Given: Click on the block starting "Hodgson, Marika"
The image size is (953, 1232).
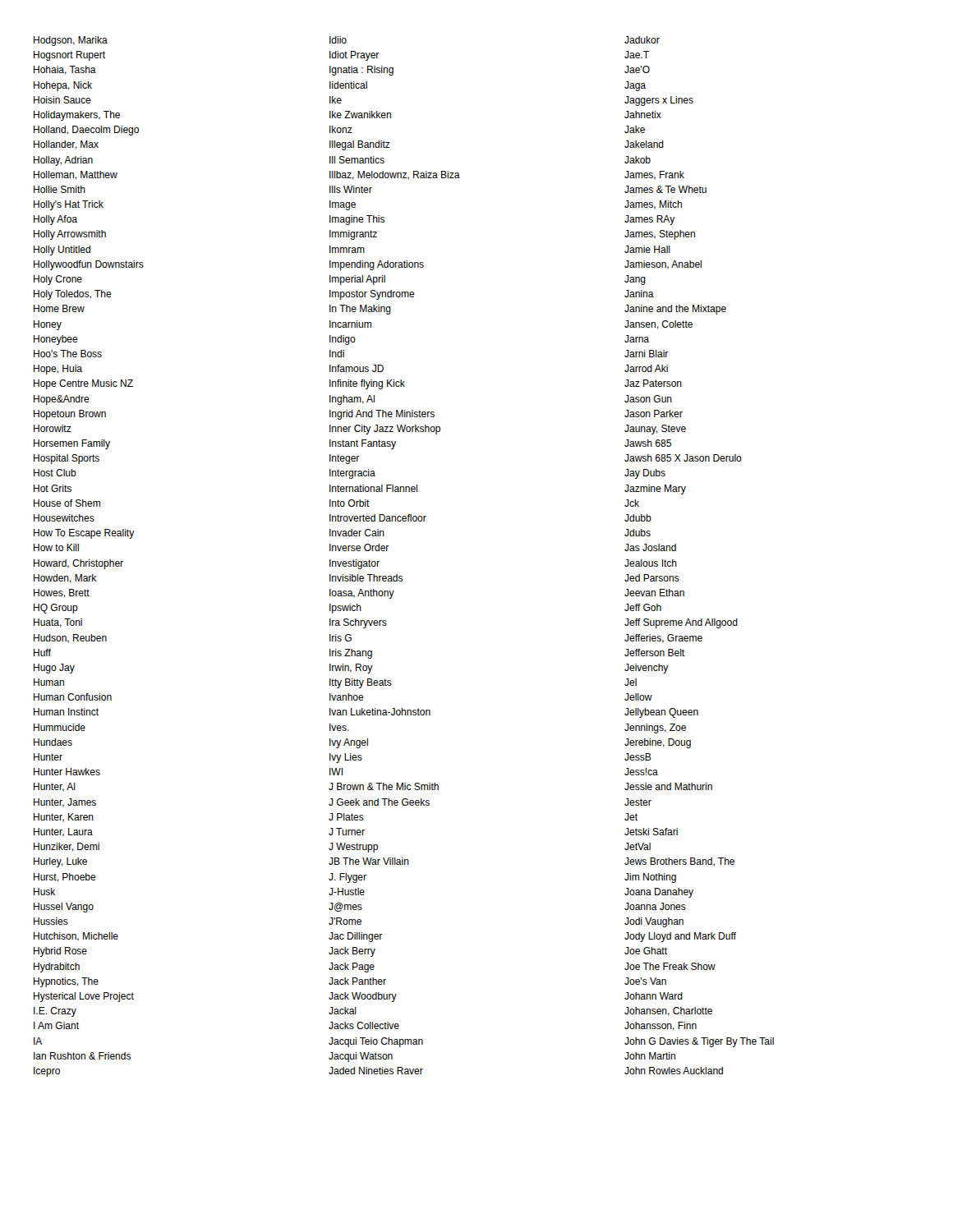Looking at the screenshot, I should coord(71,41).
